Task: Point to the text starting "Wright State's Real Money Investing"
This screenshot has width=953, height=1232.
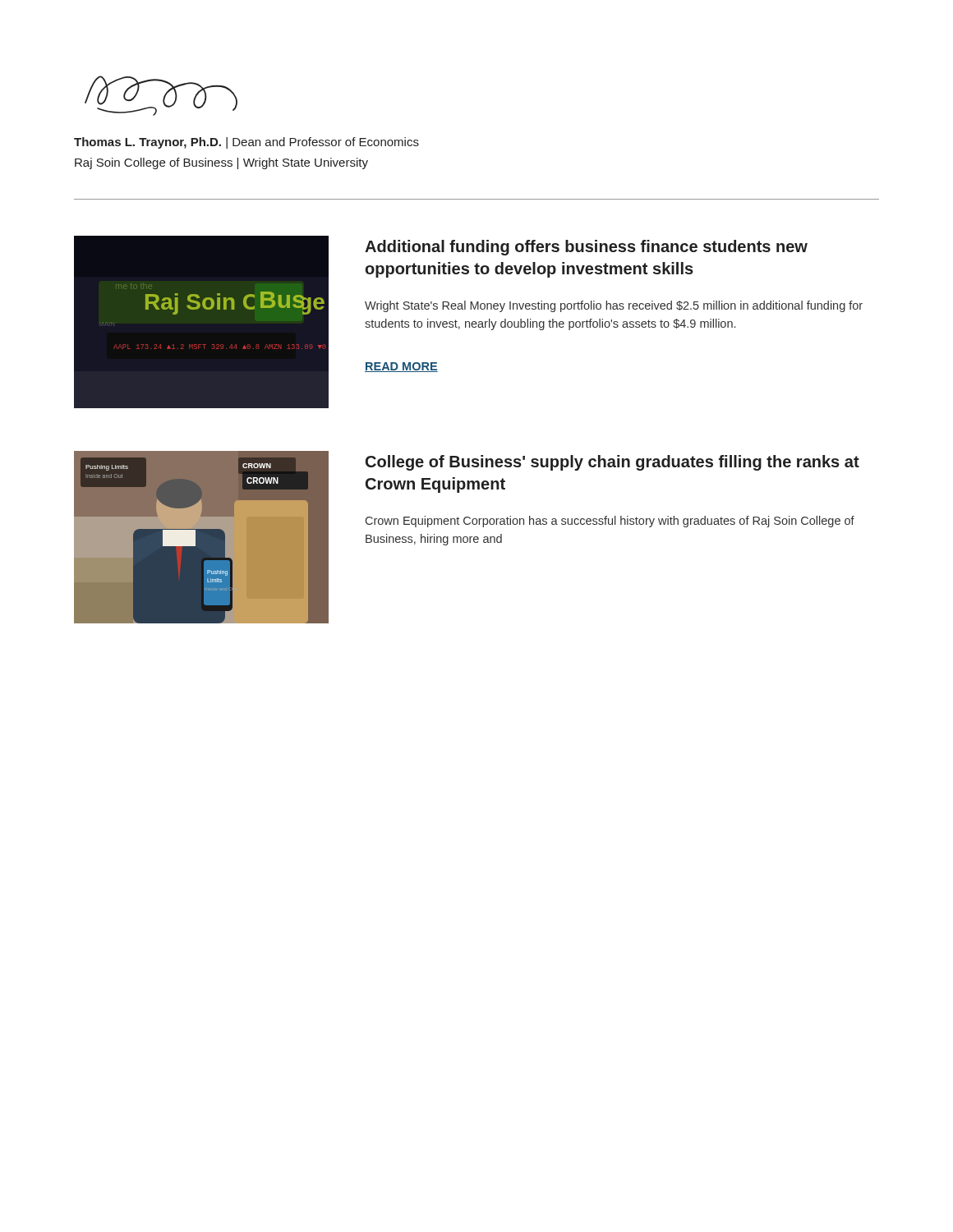Action: pos(614,315)
